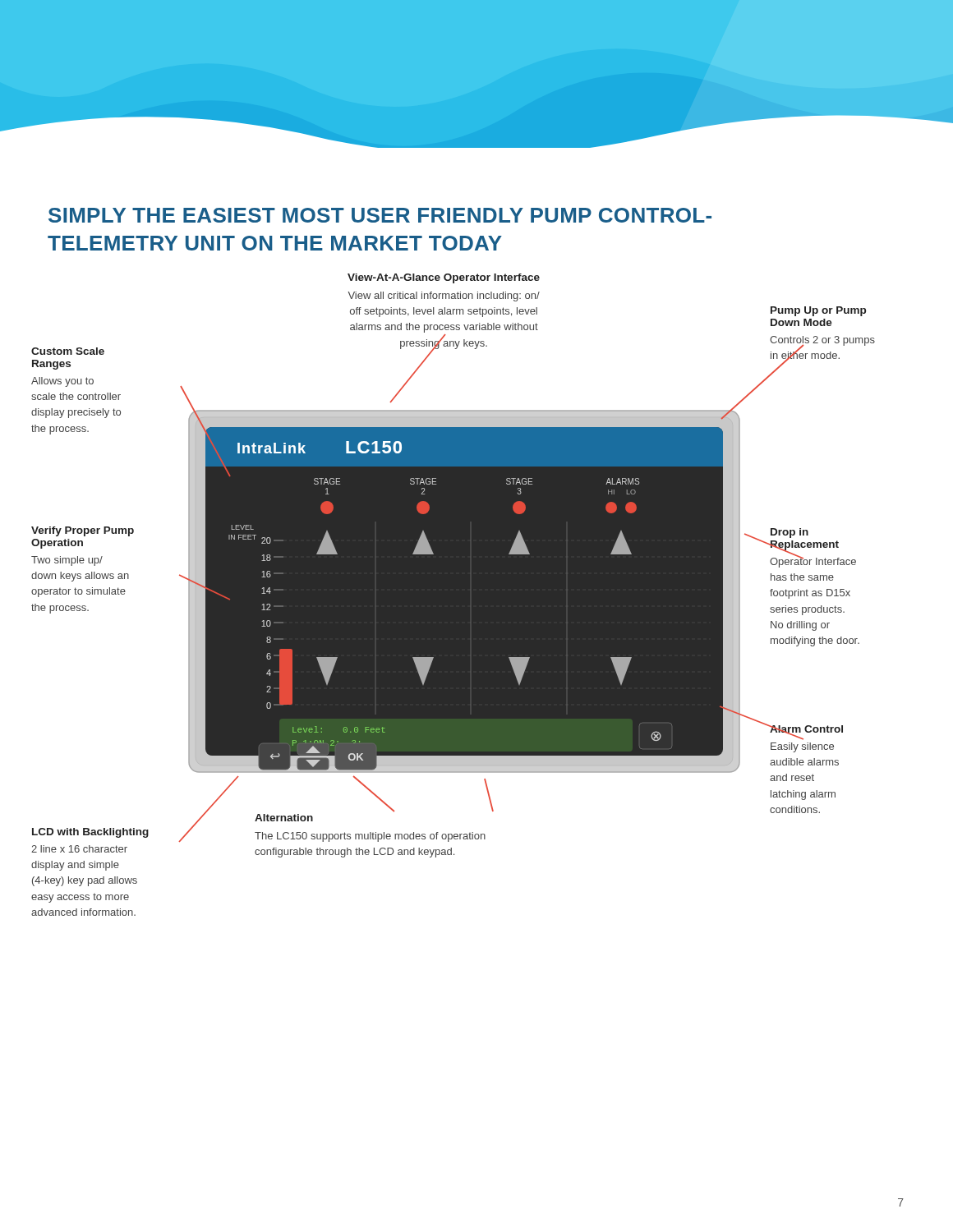Locate the photo

(464, 591)
